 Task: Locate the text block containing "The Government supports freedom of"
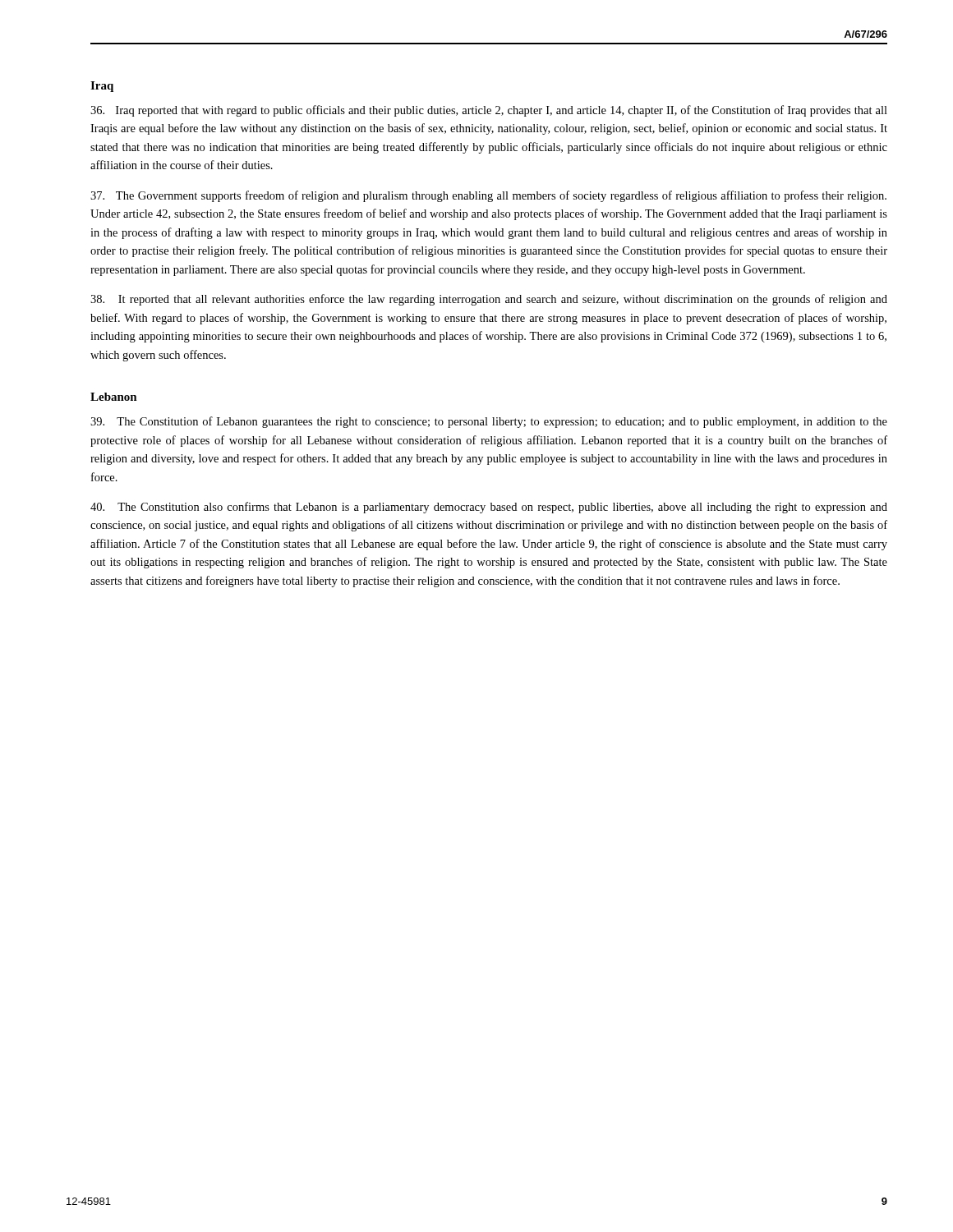pos(489,232)
